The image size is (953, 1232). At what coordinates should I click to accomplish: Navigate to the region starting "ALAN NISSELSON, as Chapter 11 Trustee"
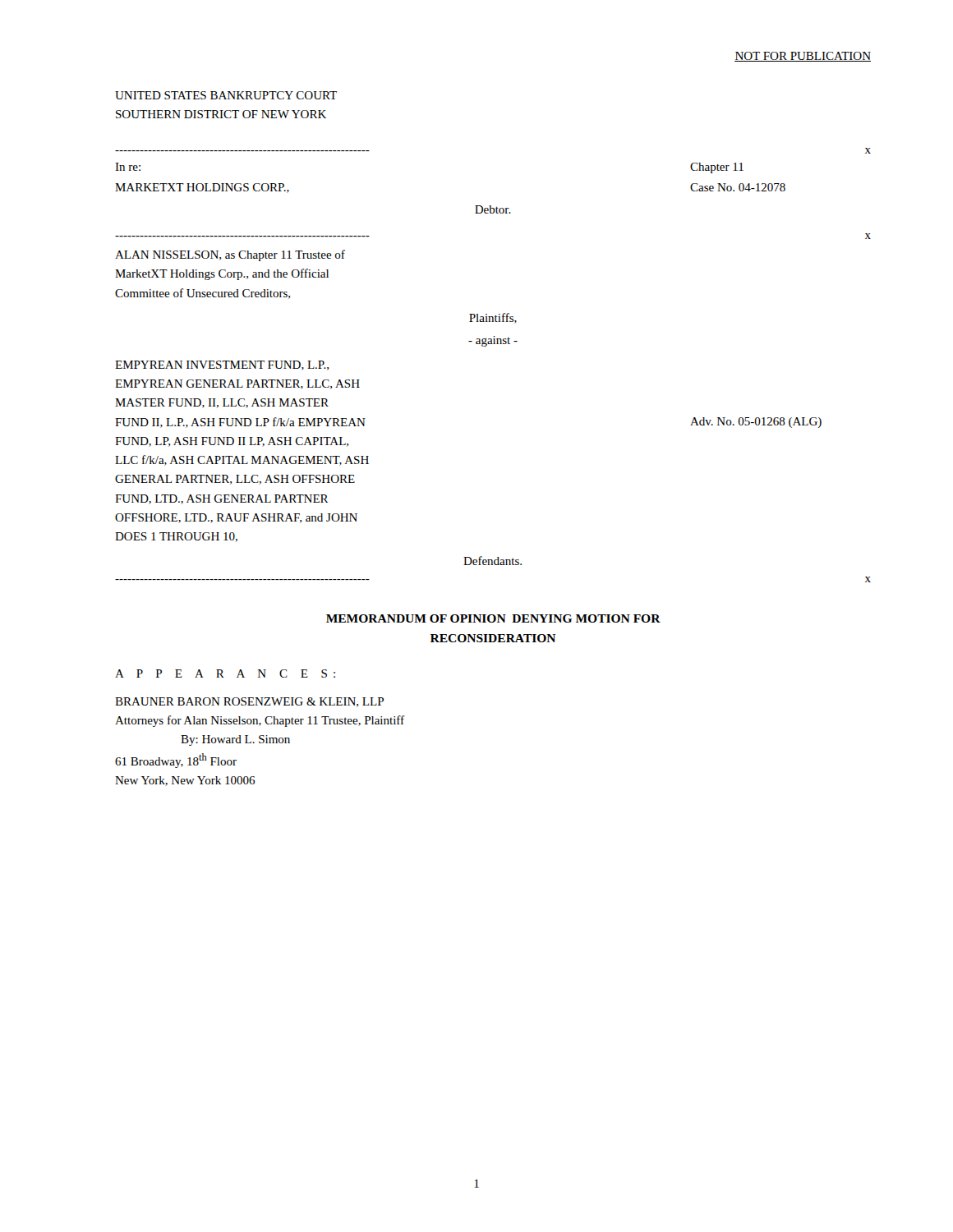230,274
